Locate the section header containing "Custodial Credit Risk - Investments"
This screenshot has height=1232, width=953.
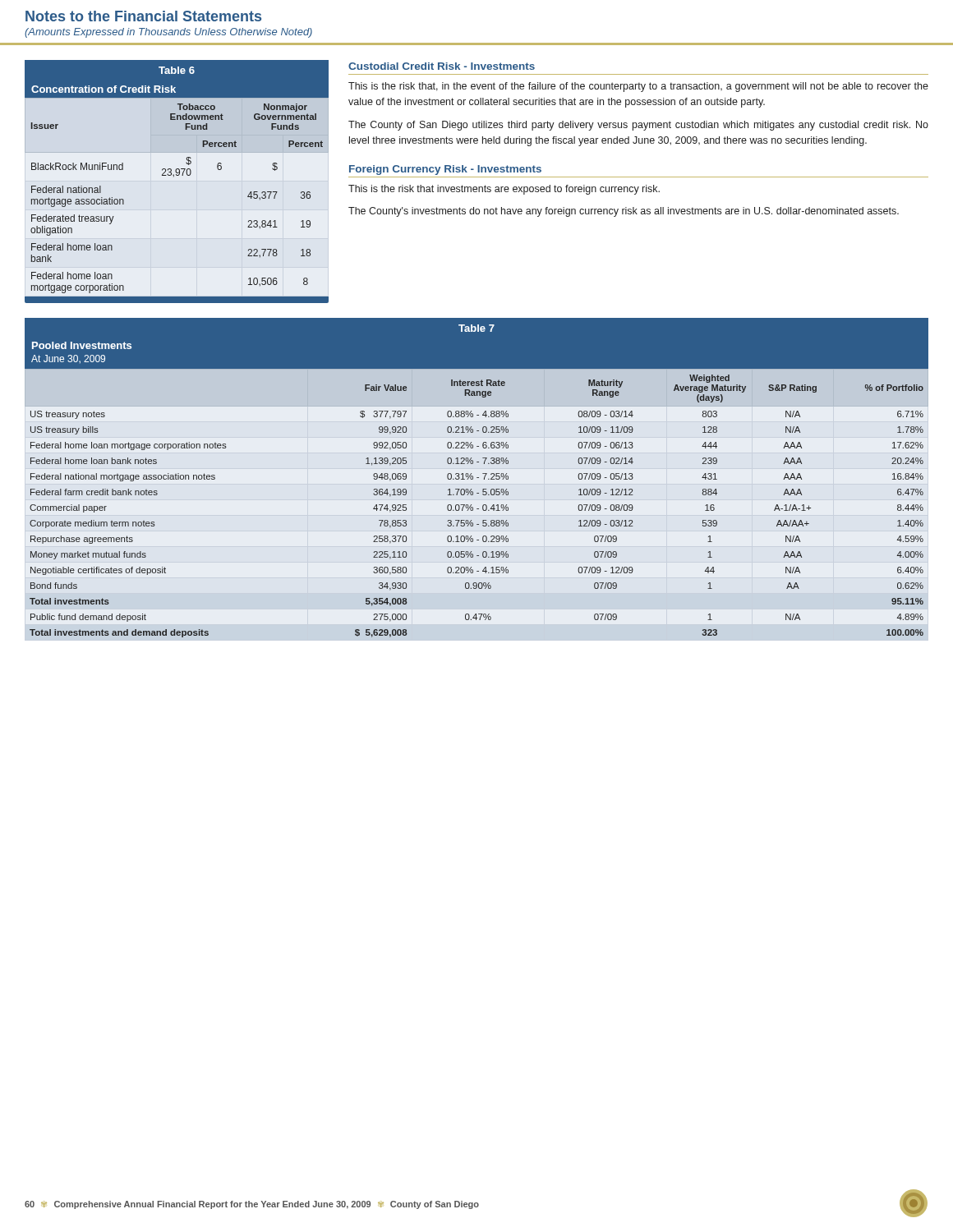pyautogui.click(x=442, y=66)
